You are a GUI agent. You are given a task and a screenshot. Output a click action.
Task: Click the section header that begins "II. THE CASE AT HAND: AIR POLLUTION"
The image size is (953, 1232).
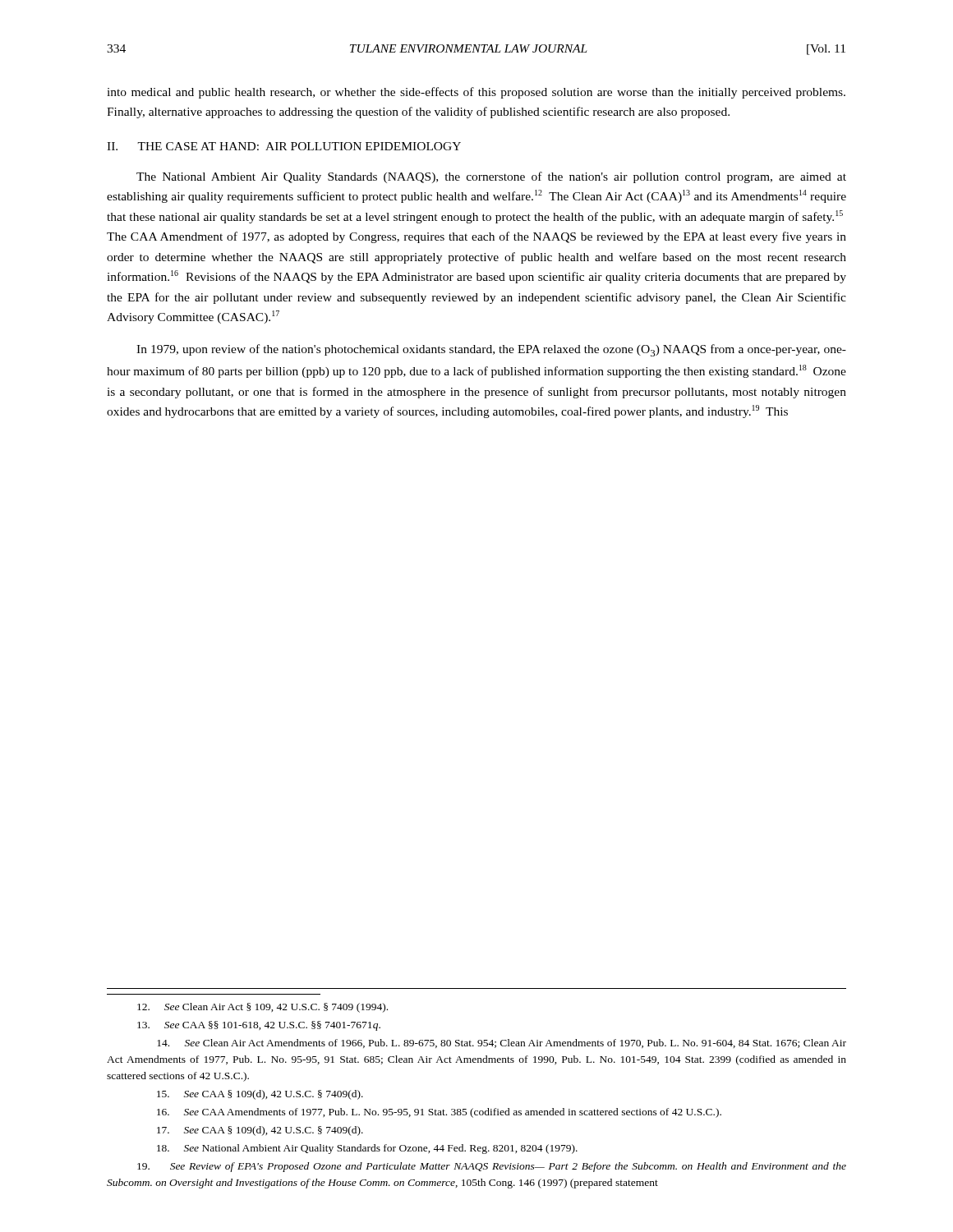(x=284, y=146)
